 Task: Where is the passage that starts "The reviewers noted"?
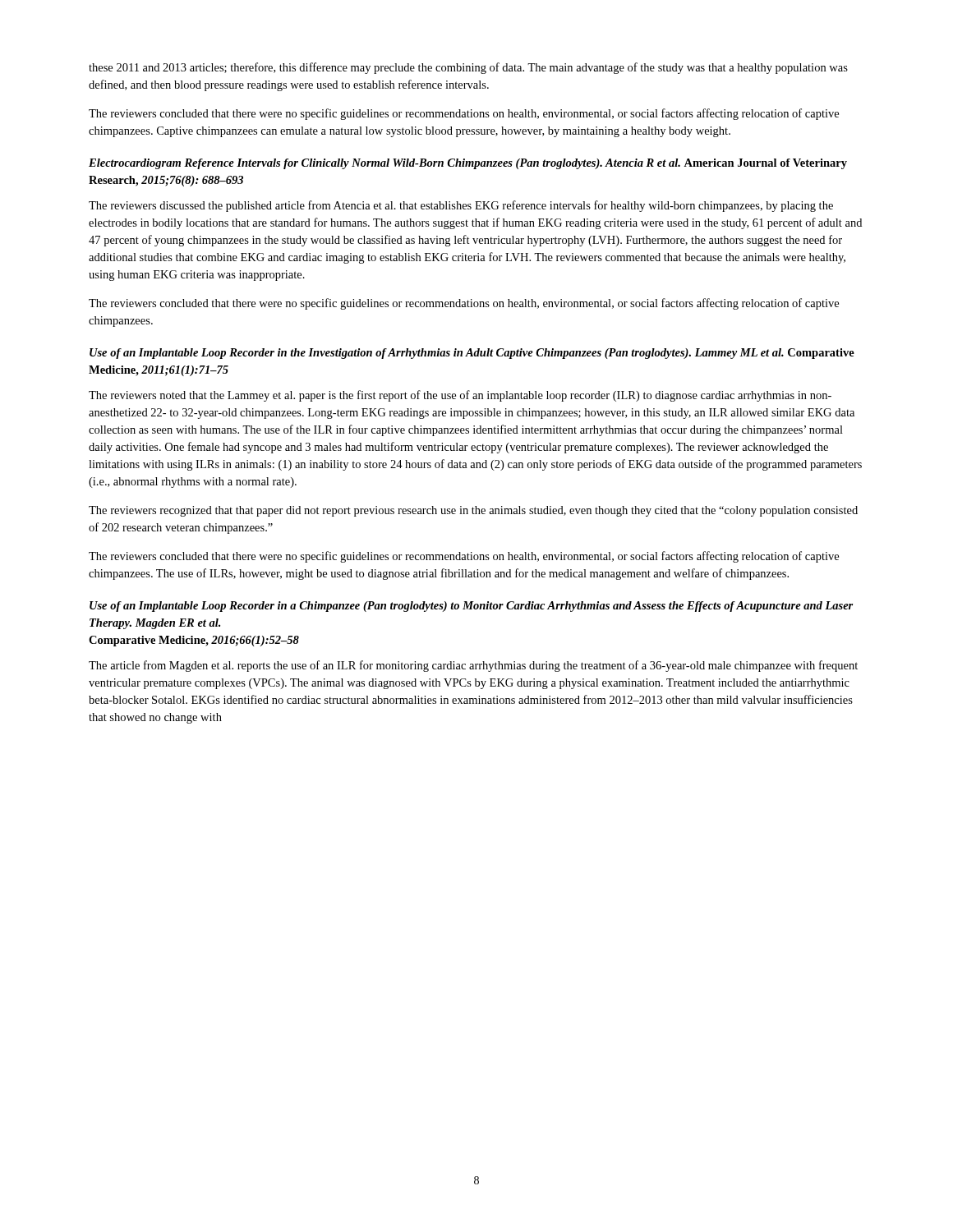(475, 438)
